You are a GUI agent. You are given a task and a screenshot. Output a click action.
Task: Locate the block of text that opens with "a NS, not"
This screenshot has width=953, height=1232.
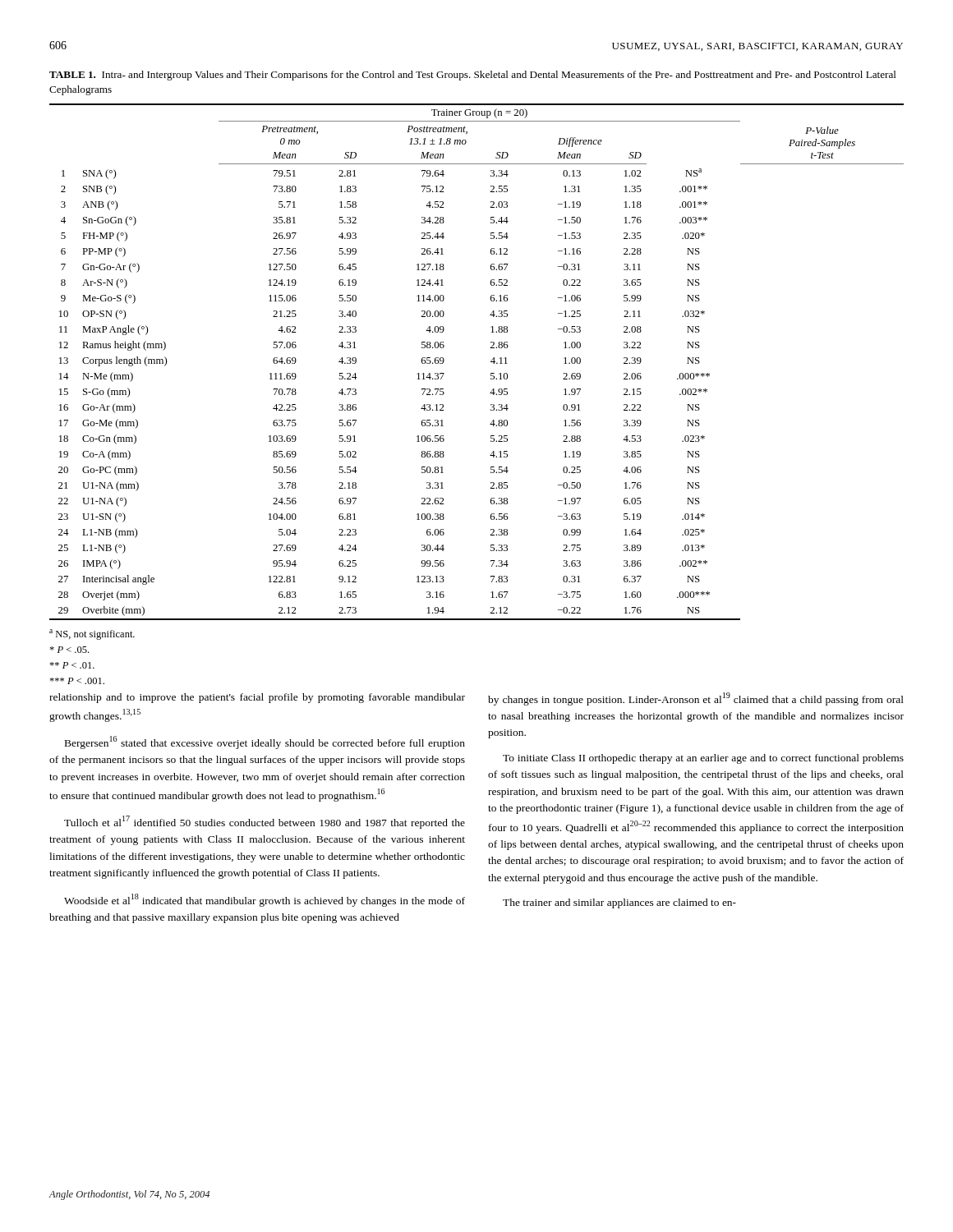pyautogui.click(x=92, y=634)
